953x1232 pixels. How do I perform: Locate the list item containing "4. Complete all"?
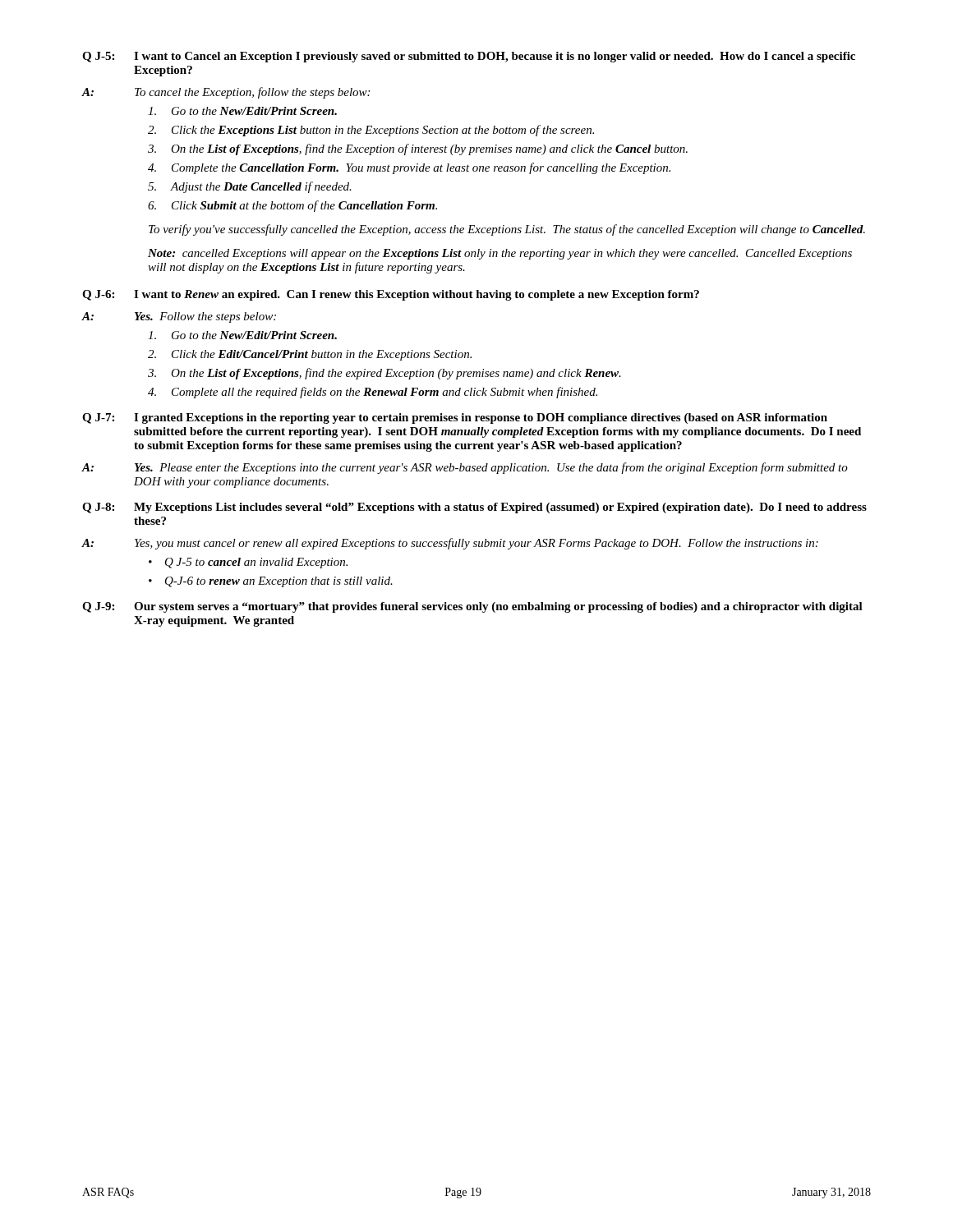click(373, 392)
